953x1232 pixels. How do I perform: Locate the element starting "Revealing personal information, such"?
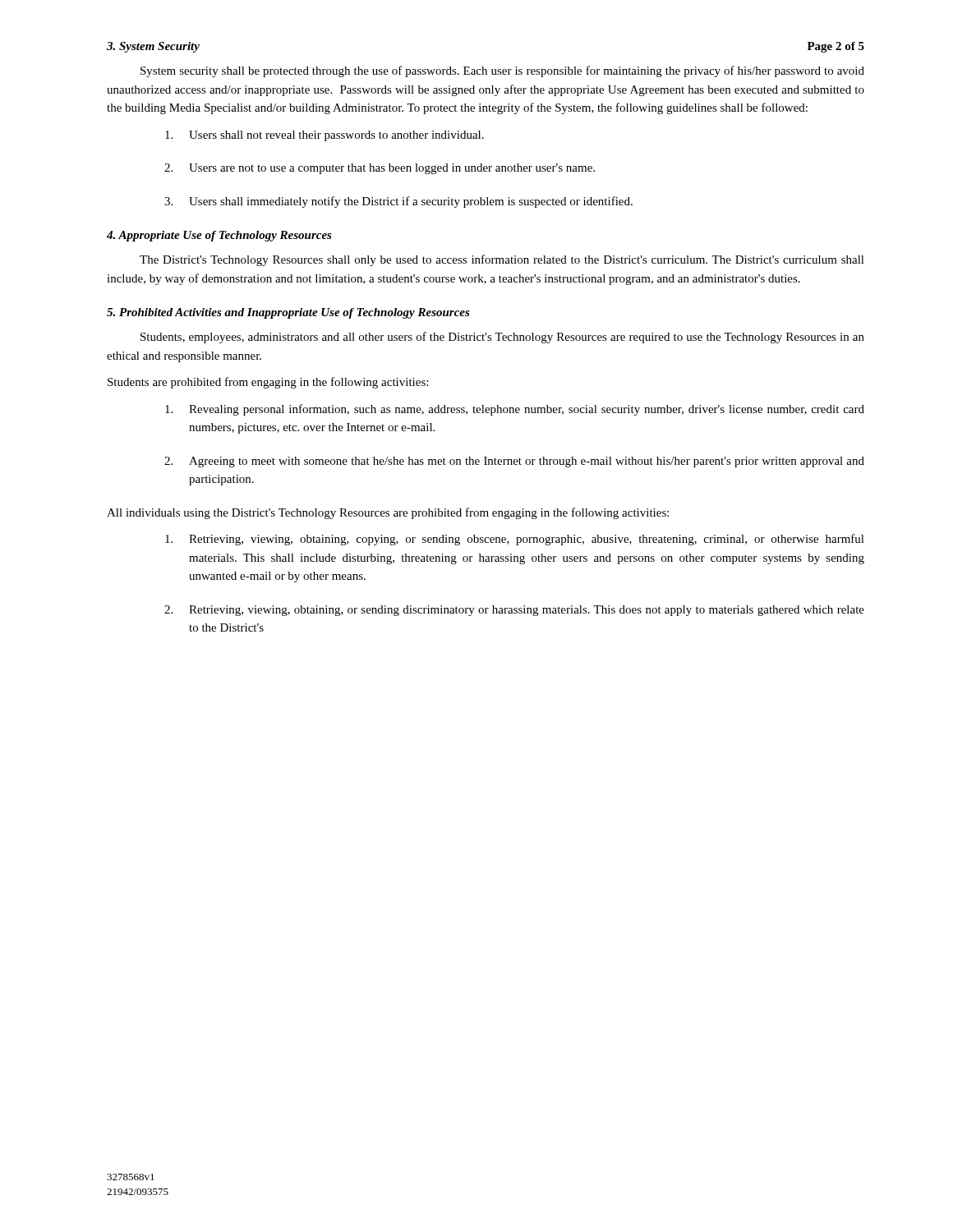pyautogui.click(x=514, y=418)
